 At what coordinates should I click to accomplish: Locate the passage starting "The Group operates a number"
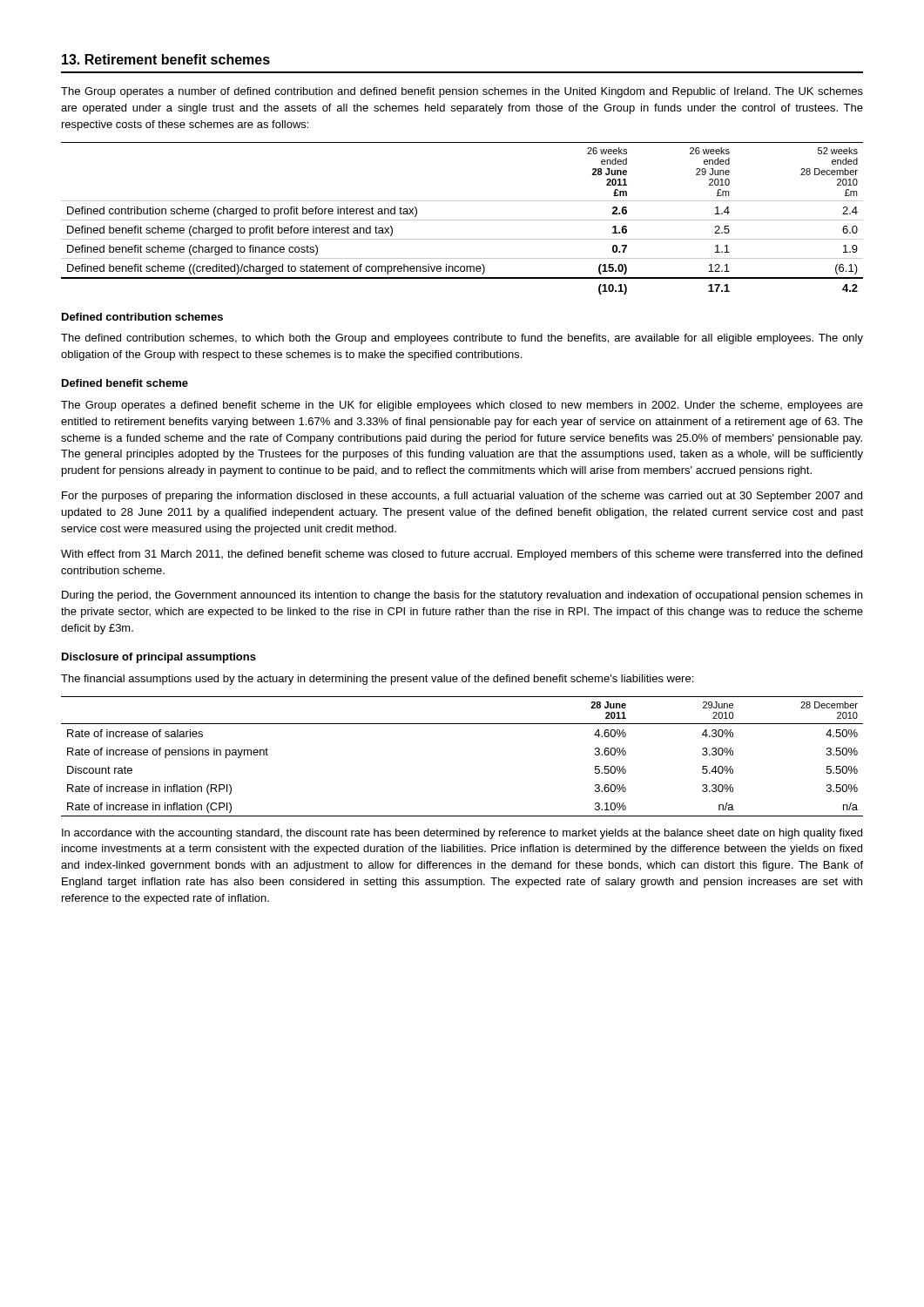[462, 108]
